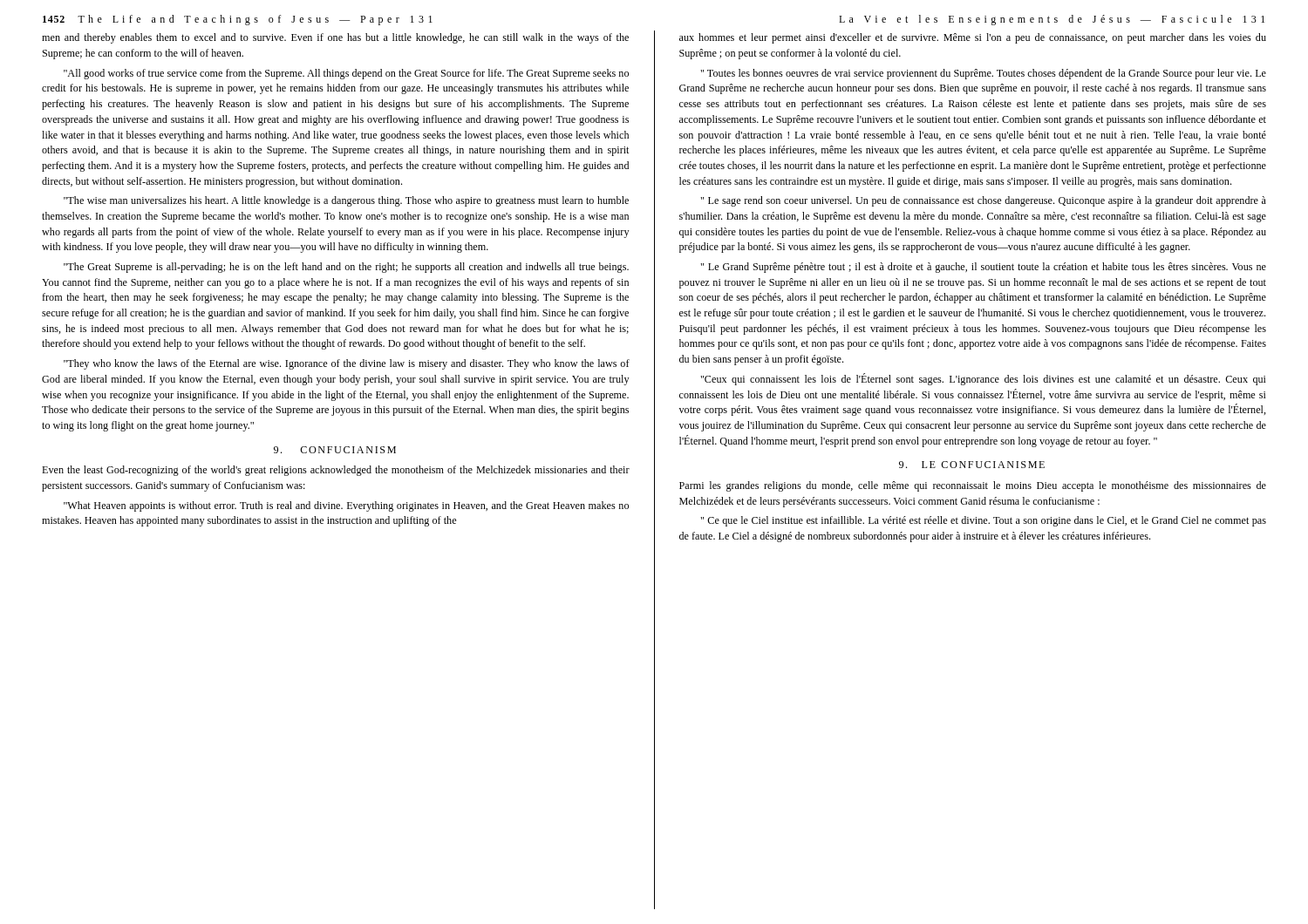Where is the passage that starts ""Ceux qui connaissent les"?
The height and width of the screenshot is (924, 1308).
coord(972,411)
